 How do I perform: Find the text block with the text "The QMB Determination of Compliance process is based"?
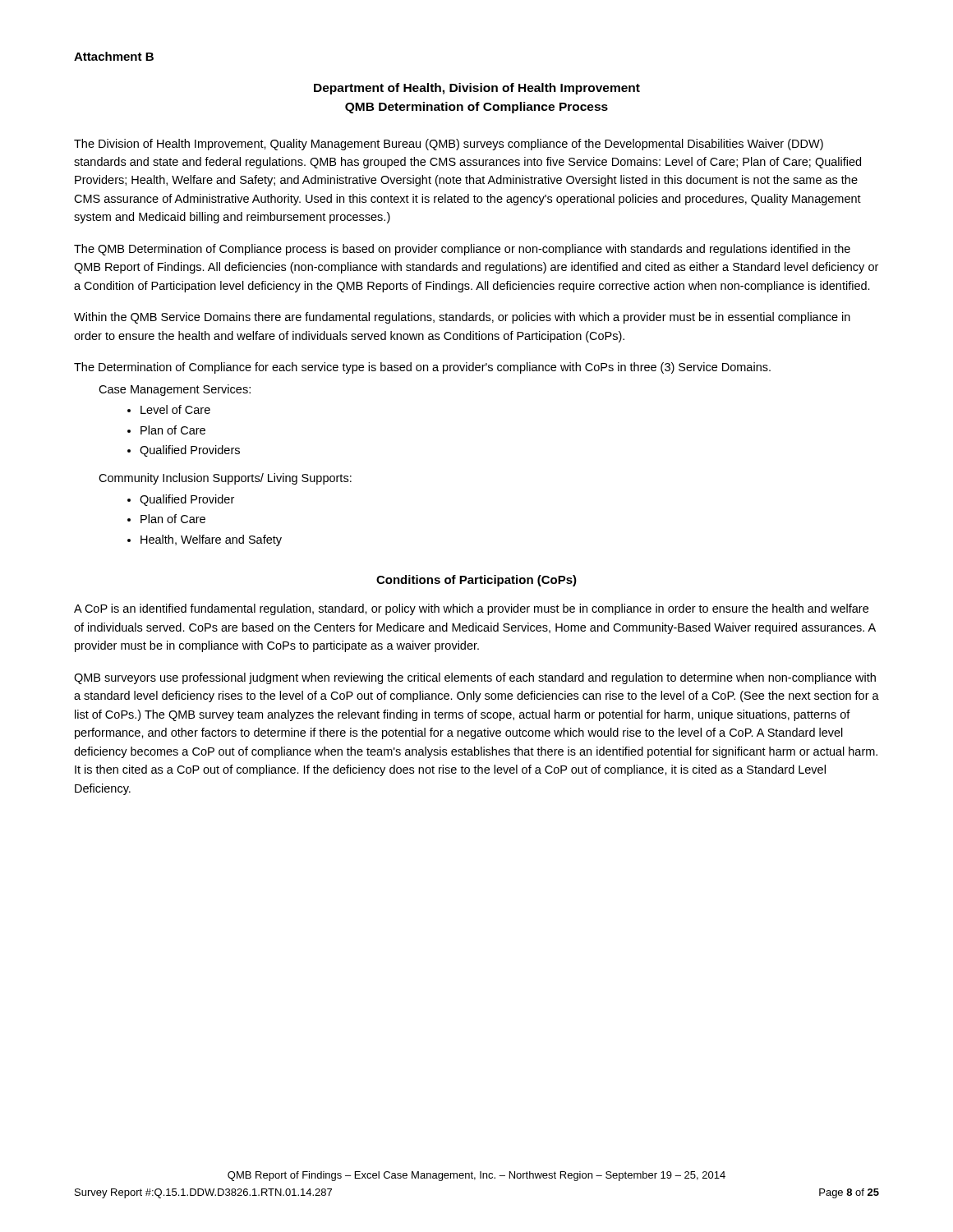point(476,267)
